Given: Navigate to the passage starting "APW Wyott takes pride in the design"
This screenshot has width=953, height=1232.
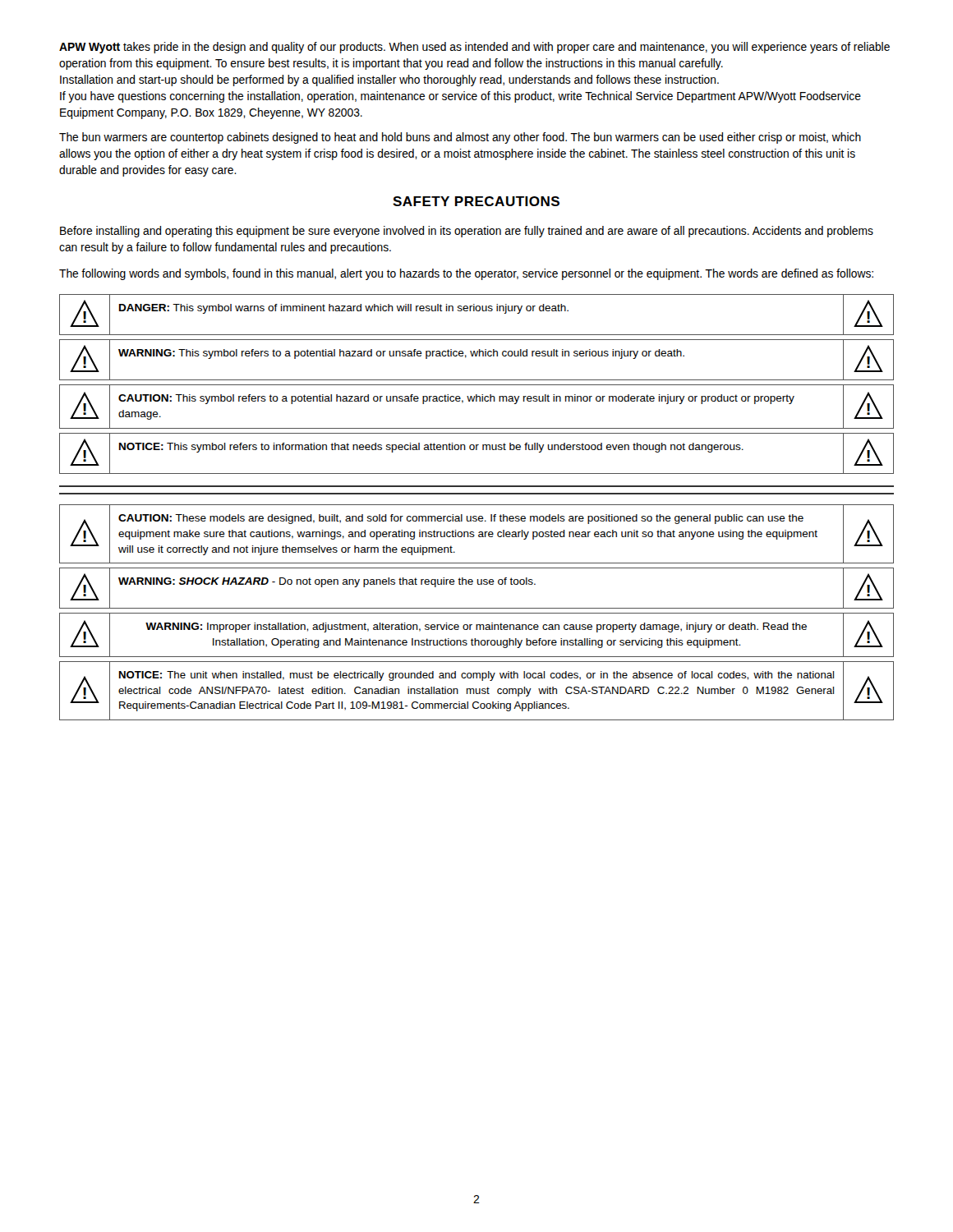Looking at the screenshot, I should click(475, 80).
